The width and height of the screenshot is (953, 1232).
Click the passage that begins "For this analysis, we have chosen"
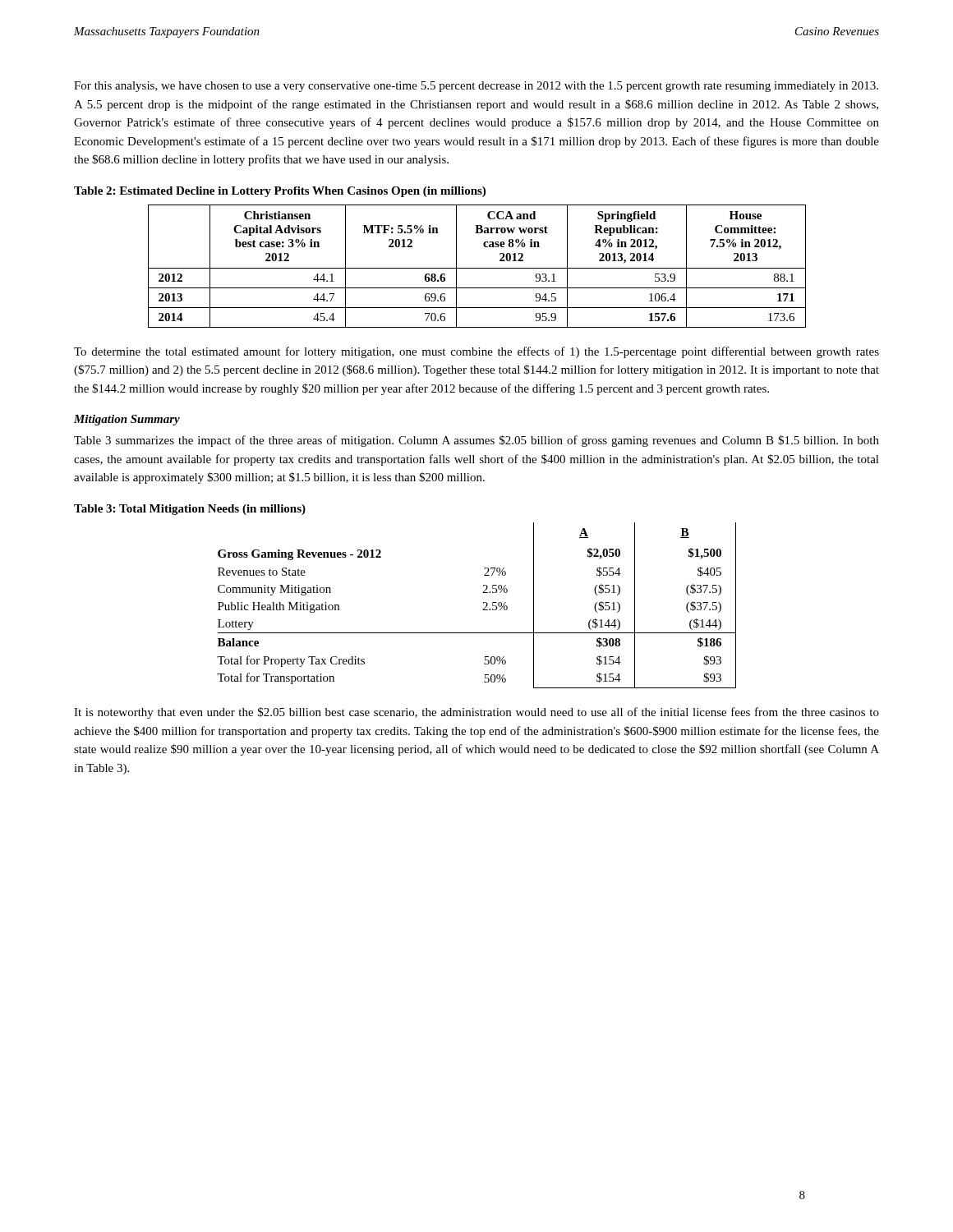(x=476, y=122)
